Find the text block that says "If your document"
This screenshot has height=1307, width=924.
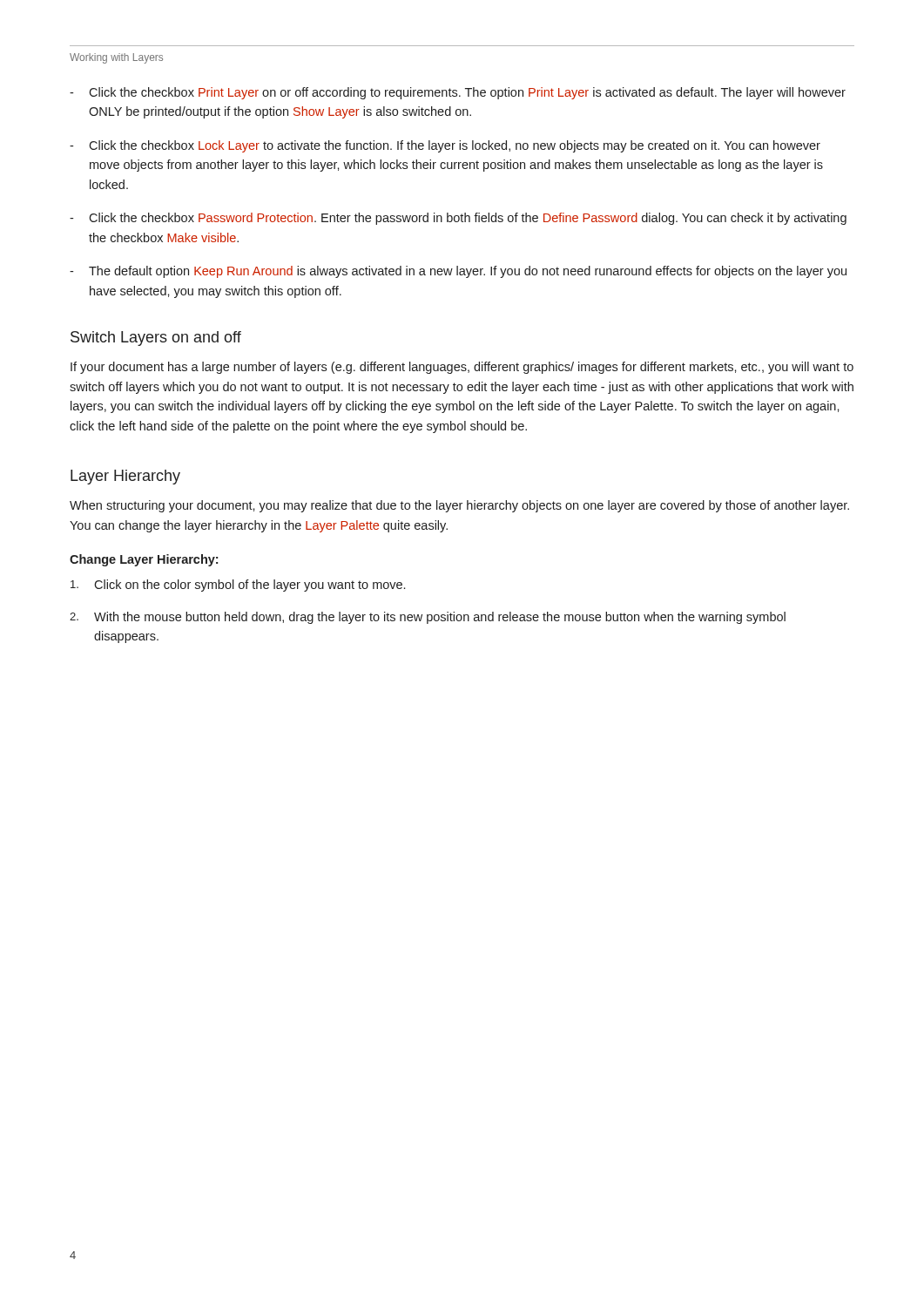pyautogui.click(x=462, y=396)
